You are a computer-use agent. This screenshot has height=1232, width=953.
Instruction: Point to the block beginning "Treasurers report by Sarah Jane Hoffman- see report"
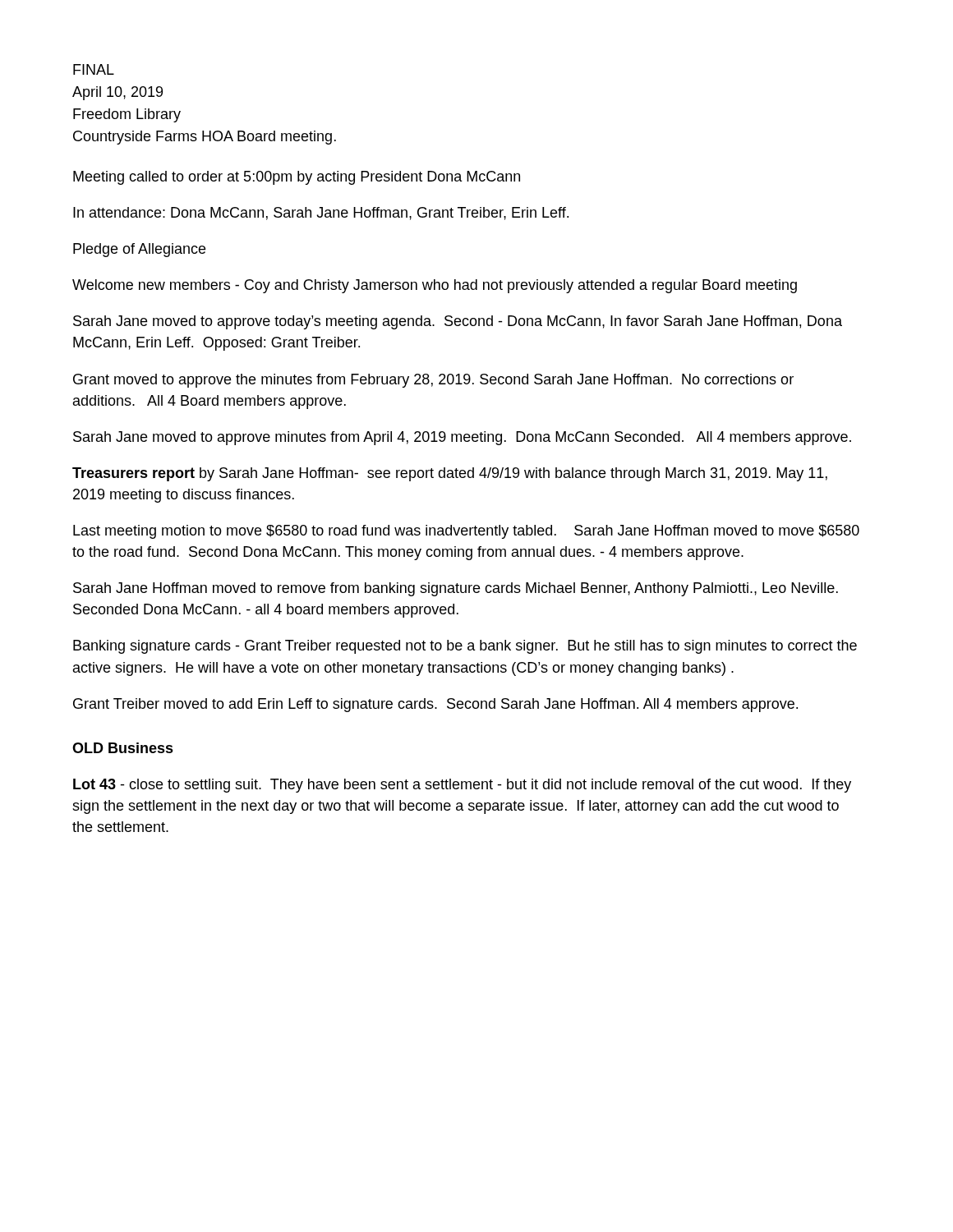[x=450, y=484]
